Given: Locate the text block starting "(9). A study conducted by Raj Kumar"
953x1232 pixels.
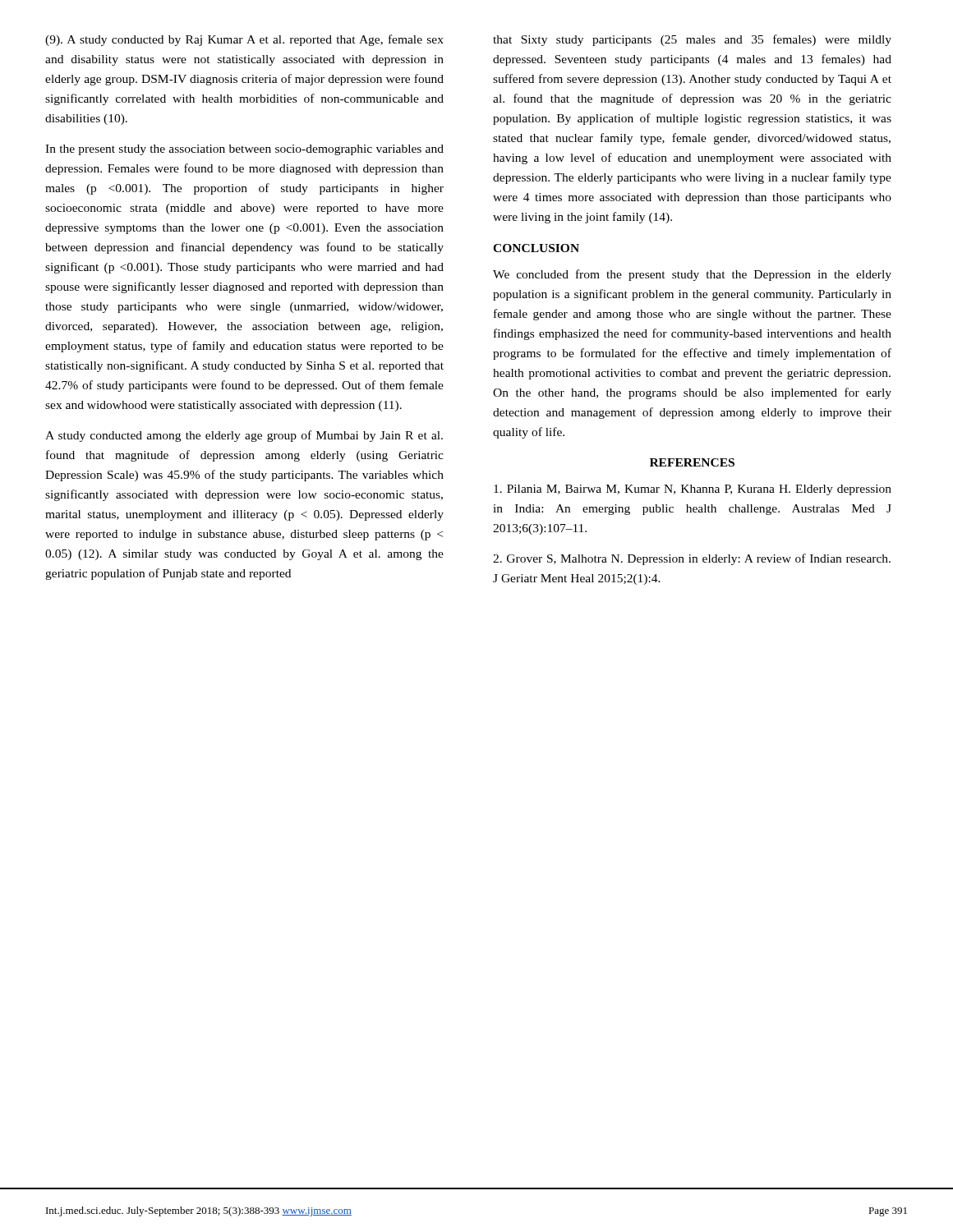Looking at the screenshot, I should pyautogui.click(x=244, y=79).
